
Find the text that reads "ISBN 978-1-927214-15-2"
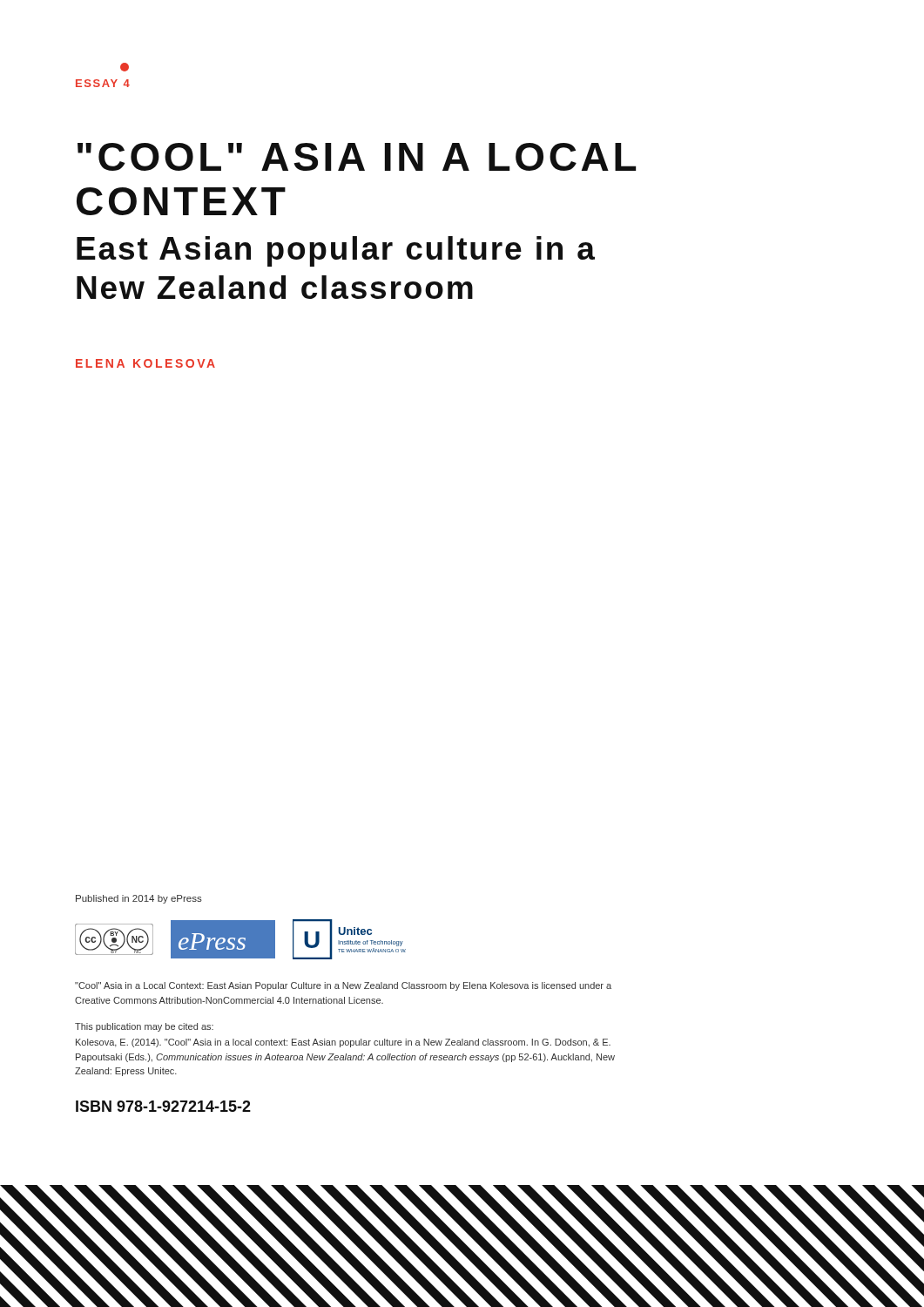coord(163,1106)
